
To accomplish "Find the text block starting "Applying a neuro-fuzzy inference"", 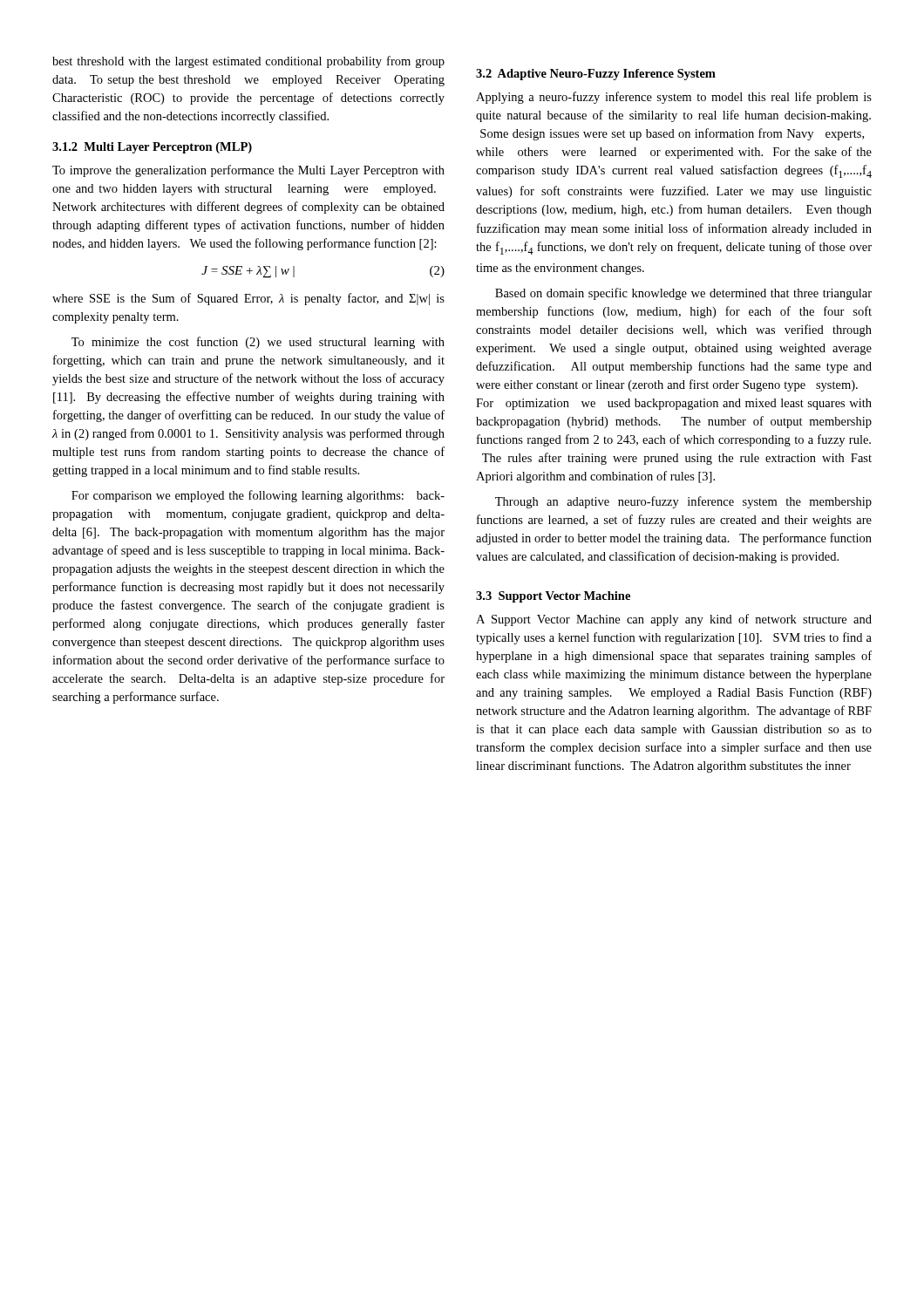I will (674, 327).
